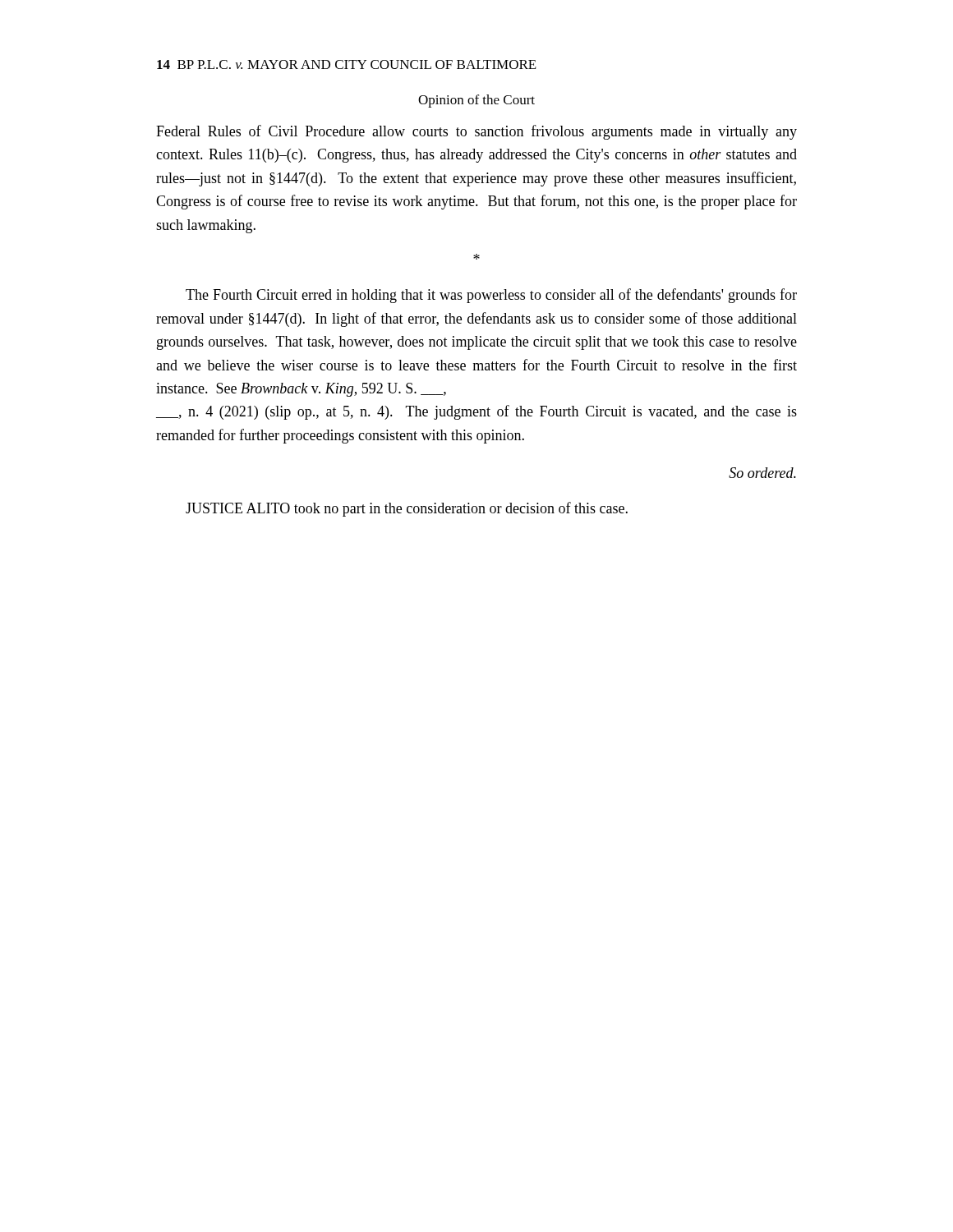Click on the text with the text "So ordered."

coord(763,473)
